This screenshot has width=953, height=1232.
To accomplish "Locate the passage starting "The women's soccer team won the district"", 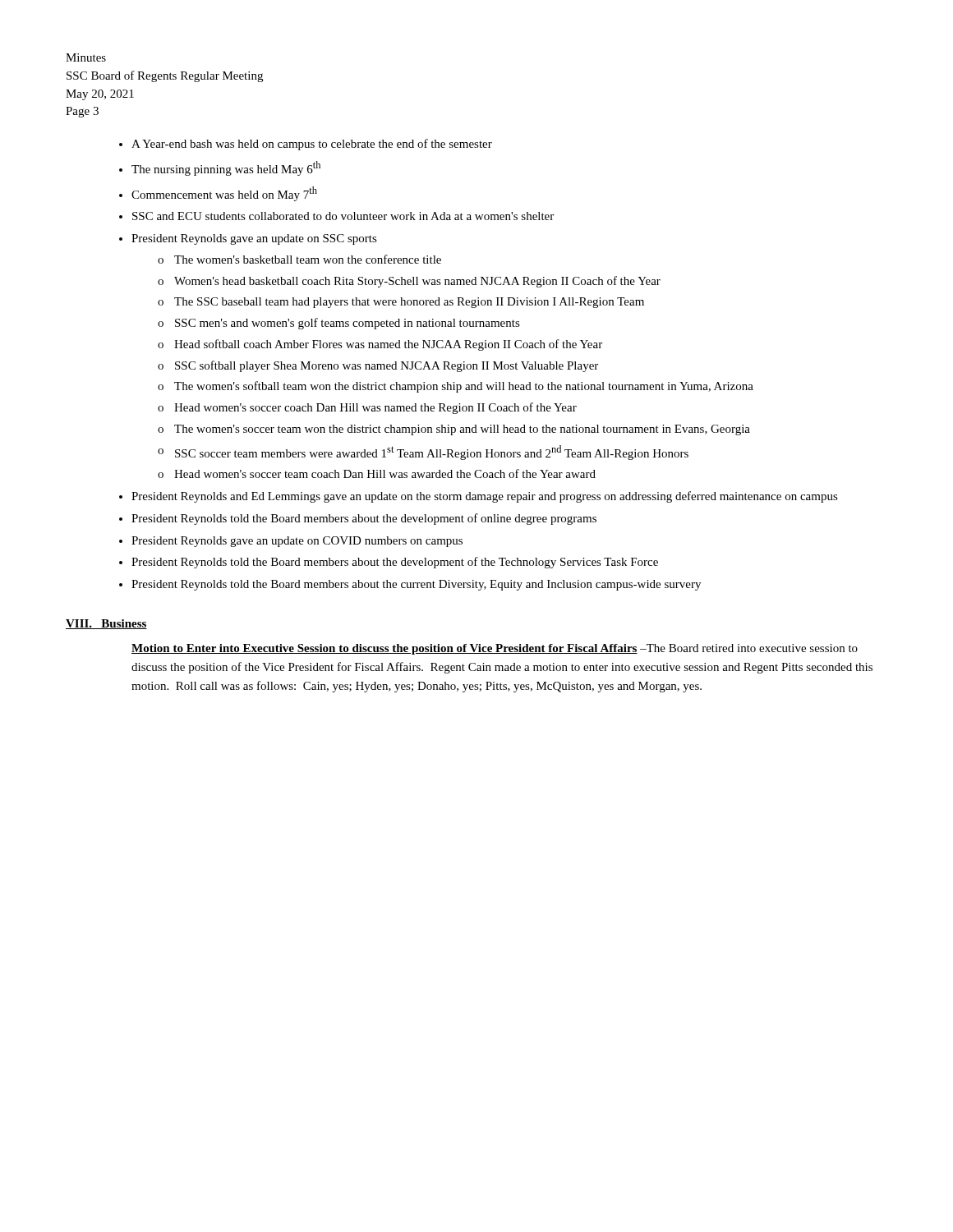I will click(462, 429).
